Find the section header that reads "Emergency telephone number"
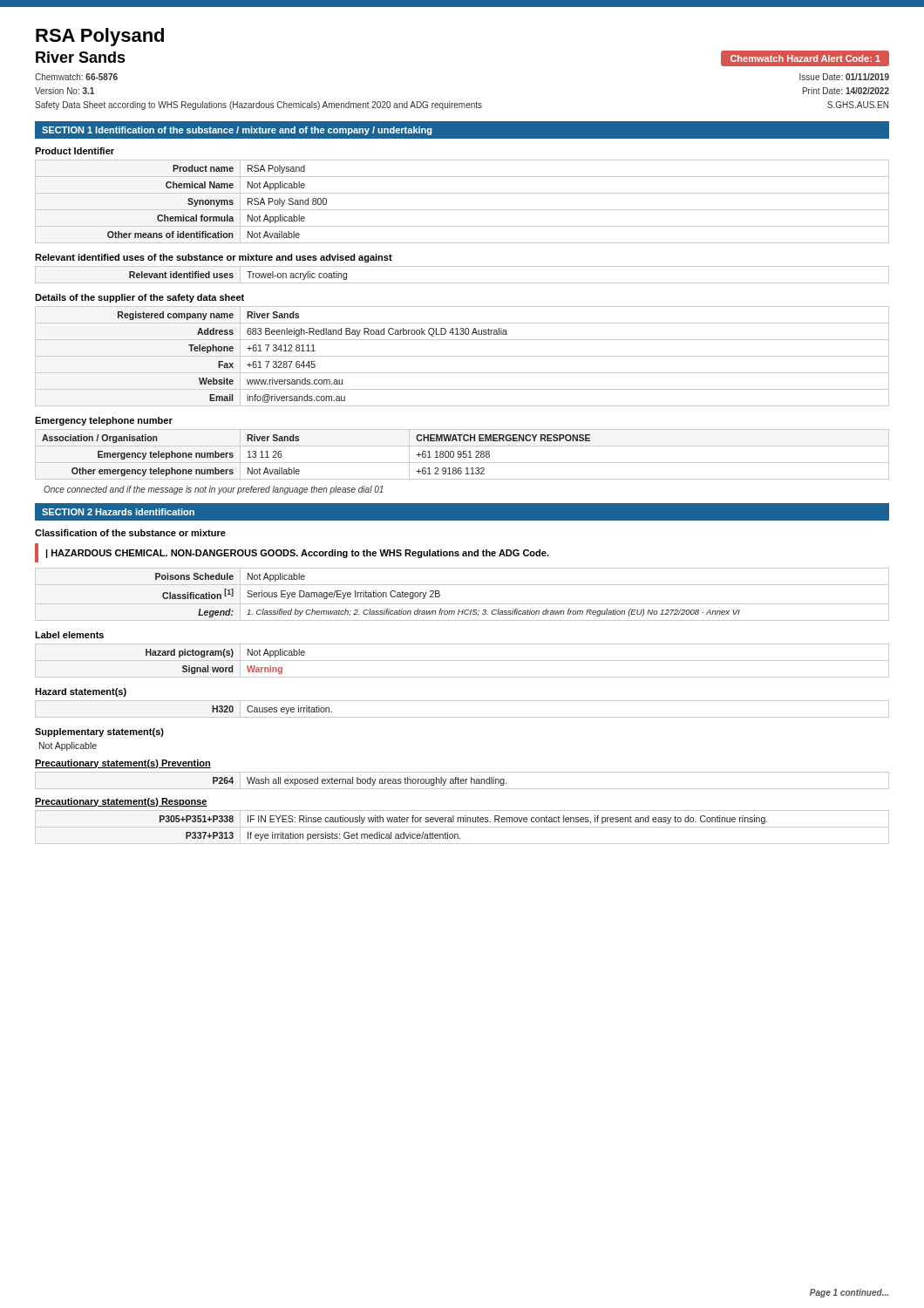This screenshot has height=1308, width=924. (x=104, y=420)
